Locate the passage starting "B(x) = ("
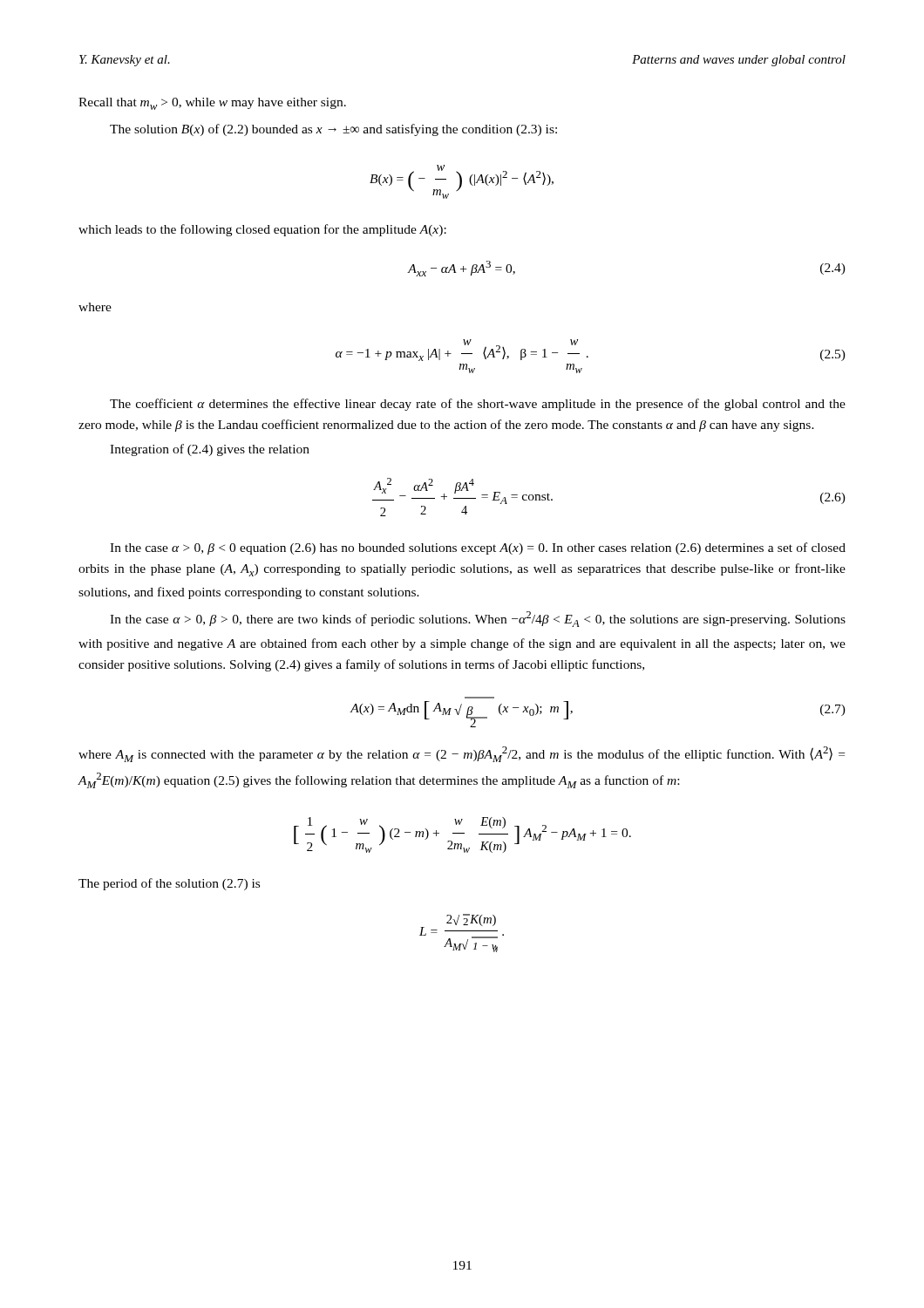This screenshot has width=924, height=1308. [x=462, y=180]
